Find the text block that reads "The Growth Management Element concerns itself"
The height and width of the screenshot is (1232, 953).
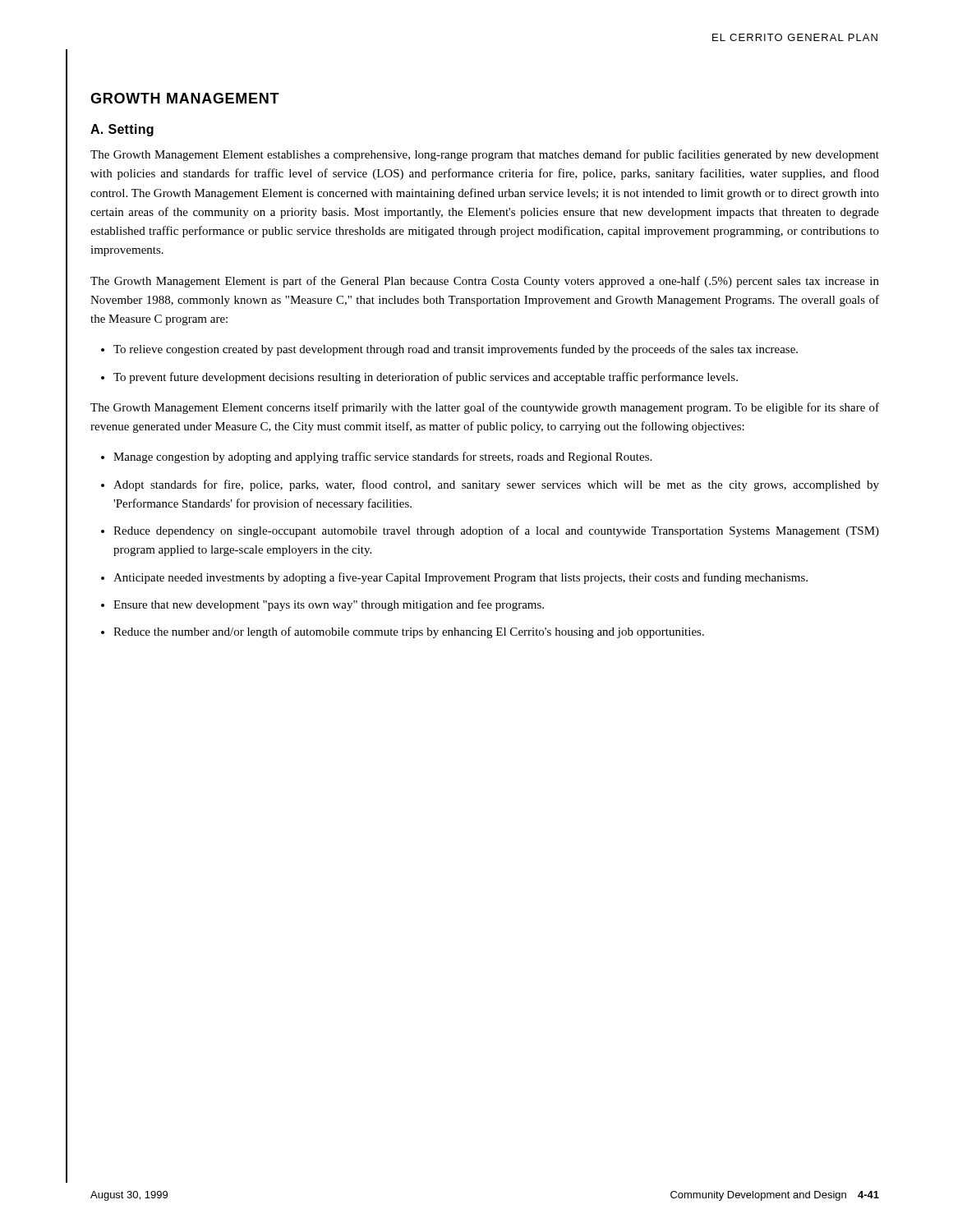(485, 417)
